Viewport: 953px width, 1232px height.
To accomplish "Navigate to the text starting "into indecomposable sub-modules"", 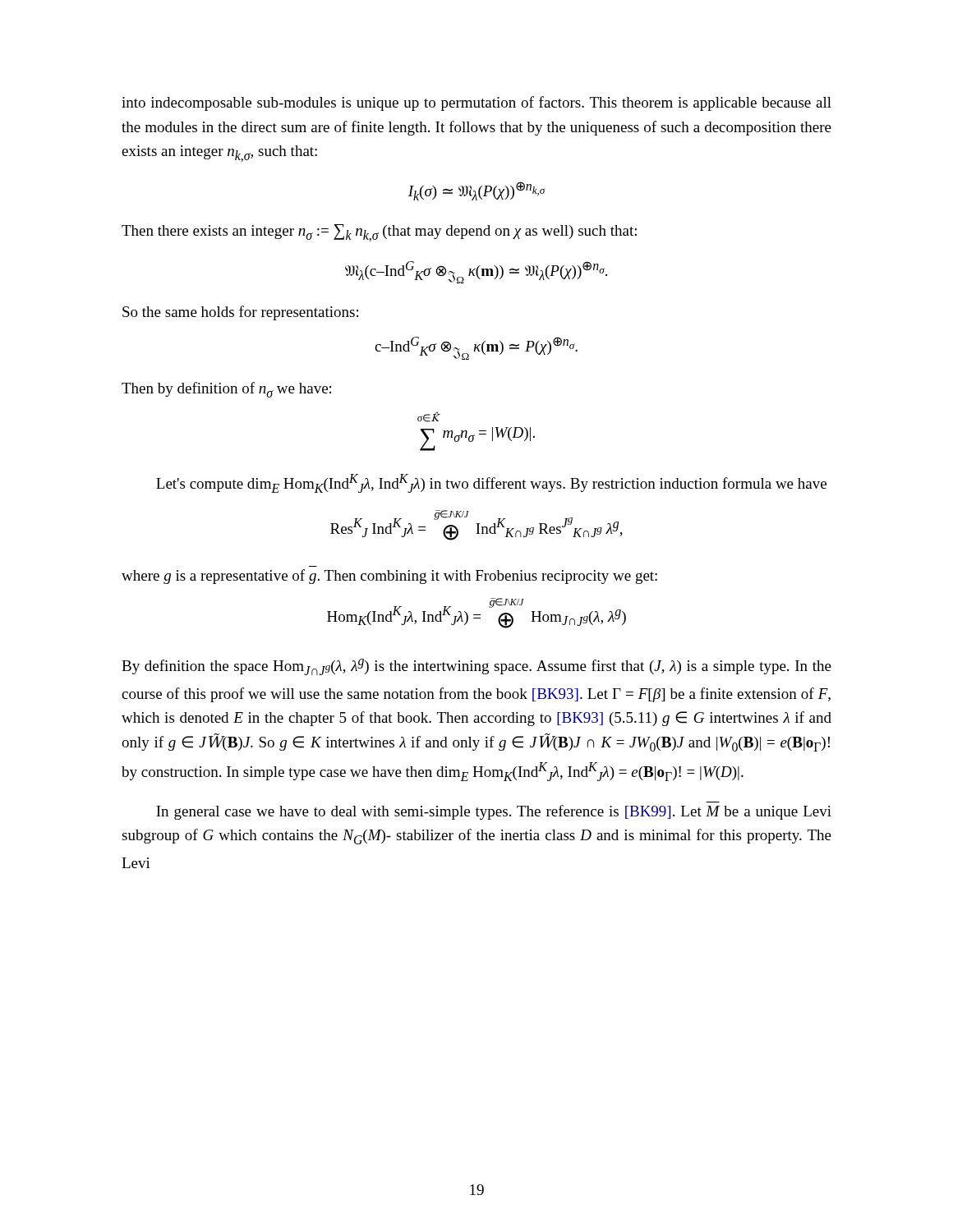I will click(x=476, y=128).
